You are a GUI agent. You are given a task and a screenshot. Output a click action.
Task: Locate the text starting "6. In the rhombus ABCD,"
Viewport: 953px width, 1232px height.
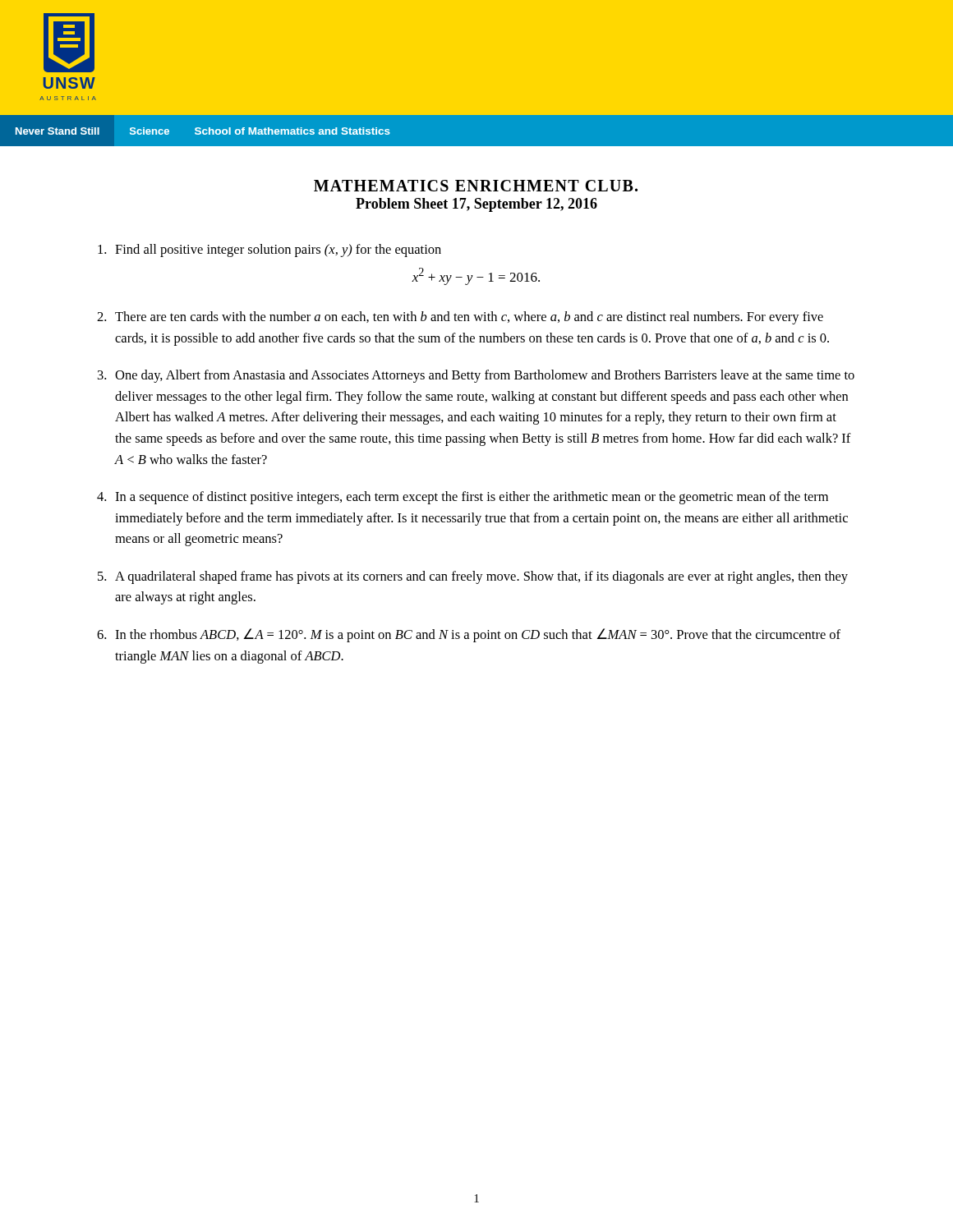(476, 645)
